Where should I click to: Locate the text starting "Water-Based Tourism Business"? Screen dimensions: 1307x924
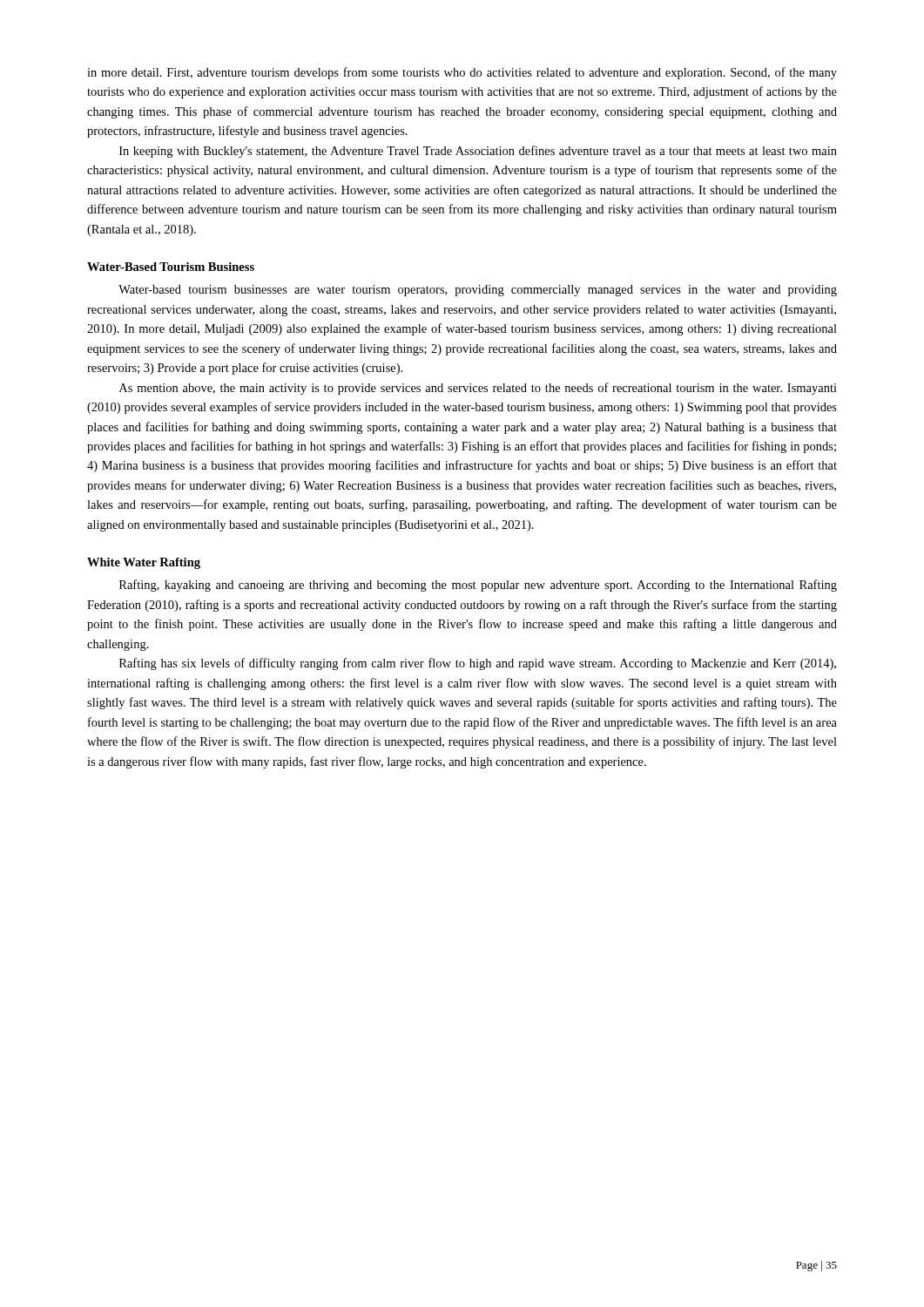(171, 267)
